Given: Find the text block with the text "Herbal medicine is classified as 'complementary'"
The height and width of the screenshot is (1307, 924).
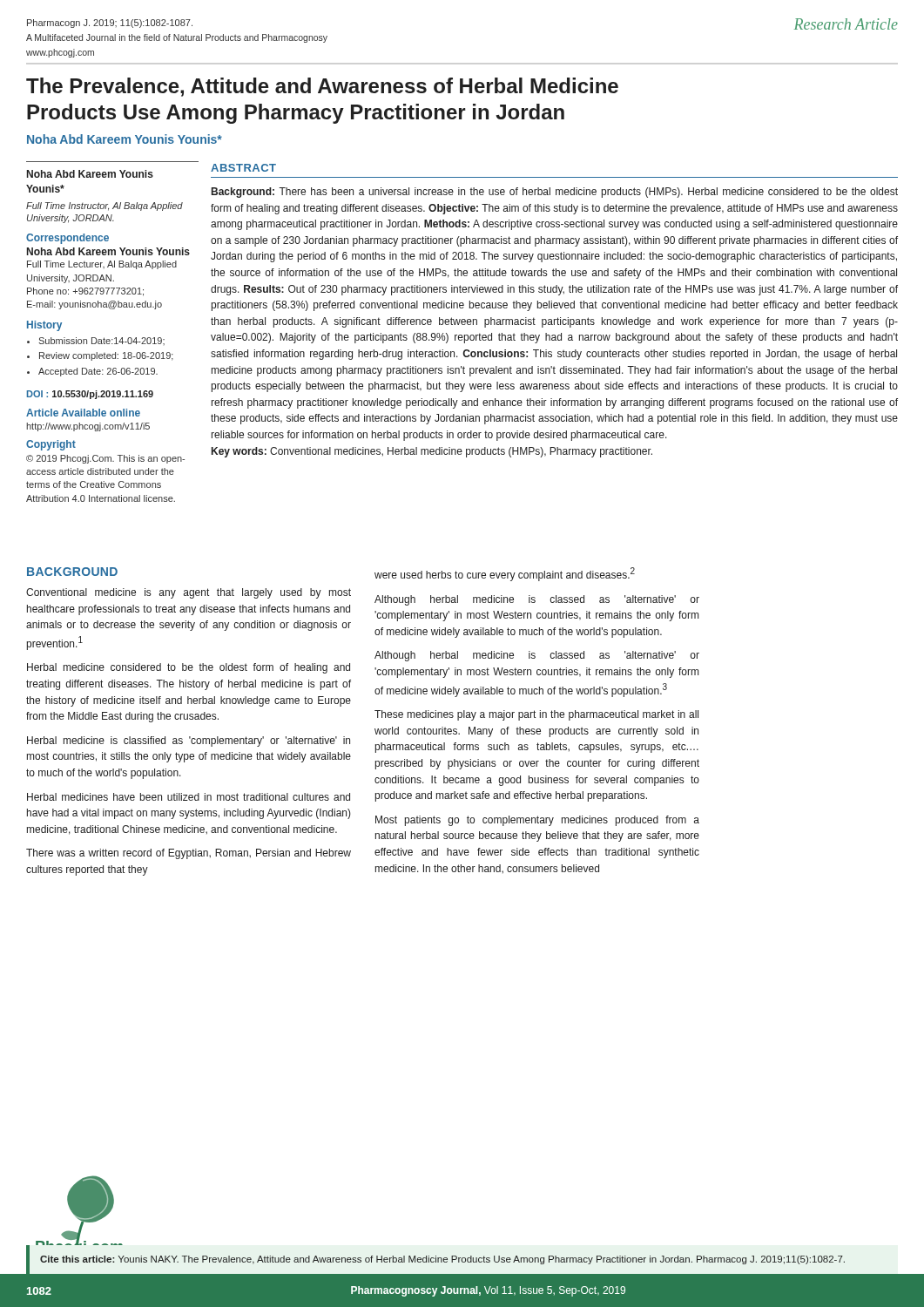Looking at the screenshot, I should (189, 757).
